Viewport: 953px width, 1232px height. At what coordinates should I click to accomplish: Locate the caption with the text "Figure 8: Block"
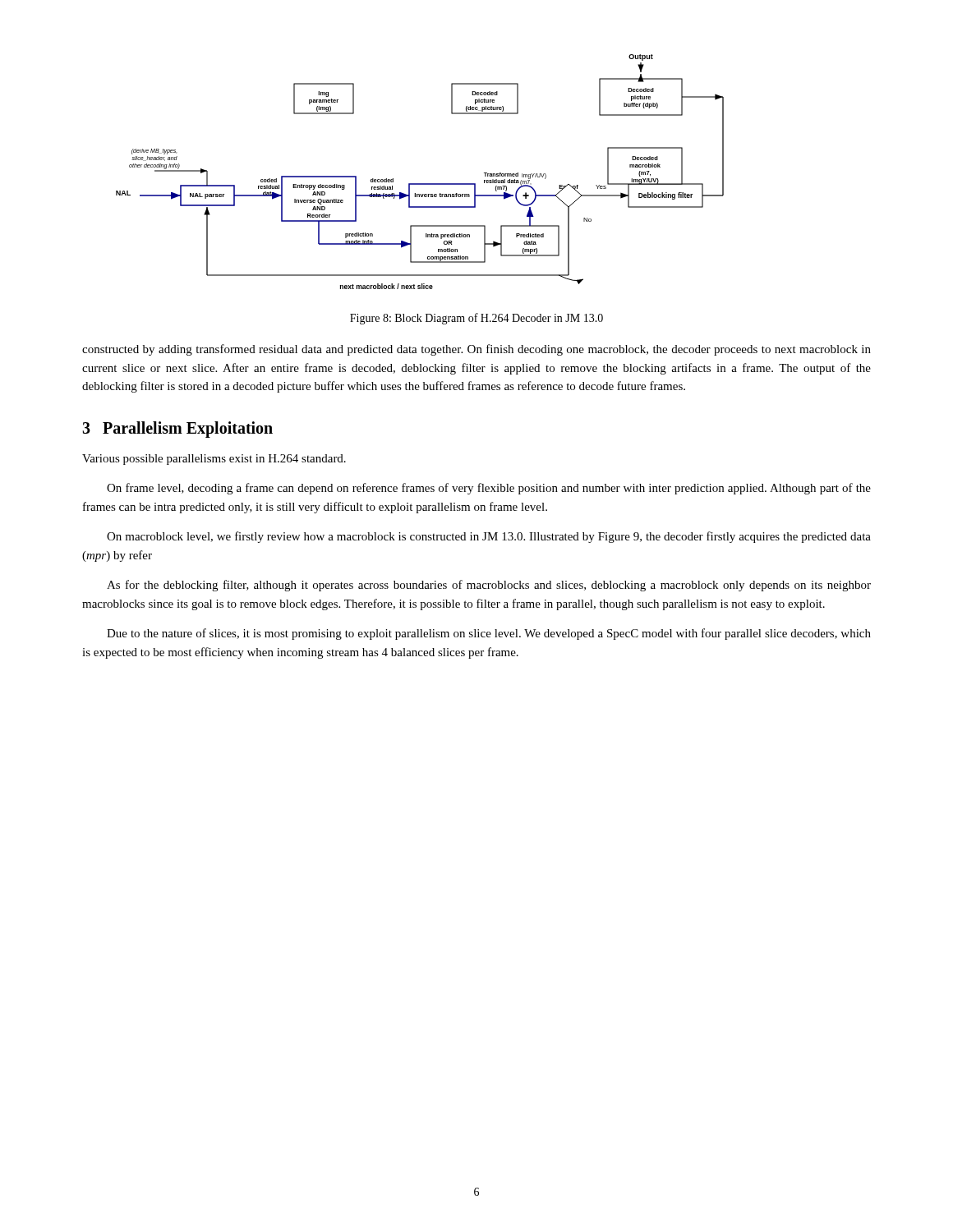point(476,318)
